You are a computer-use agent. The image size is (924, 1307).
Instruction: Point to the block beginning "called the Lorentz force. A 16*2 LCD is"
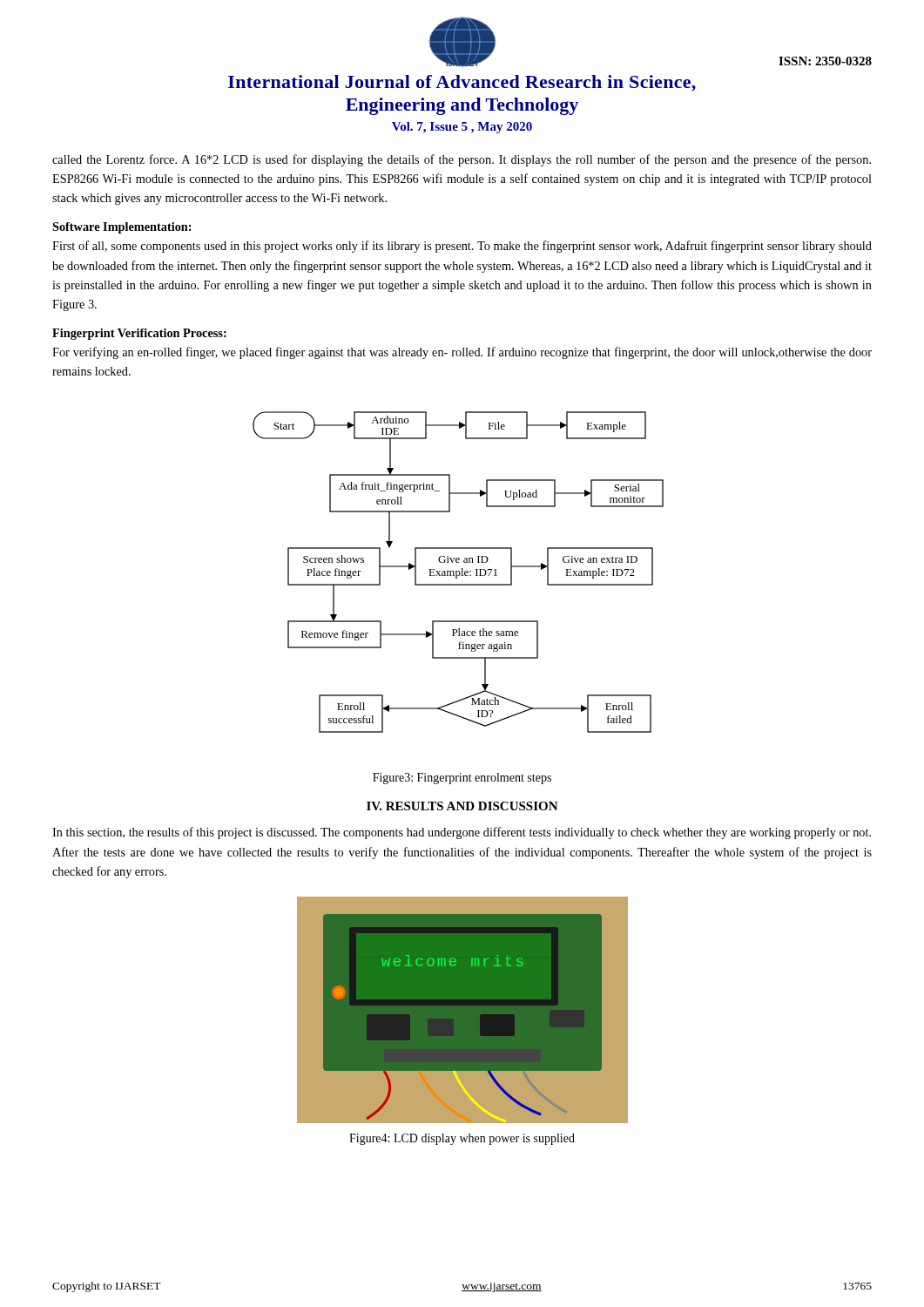point(462,179)
